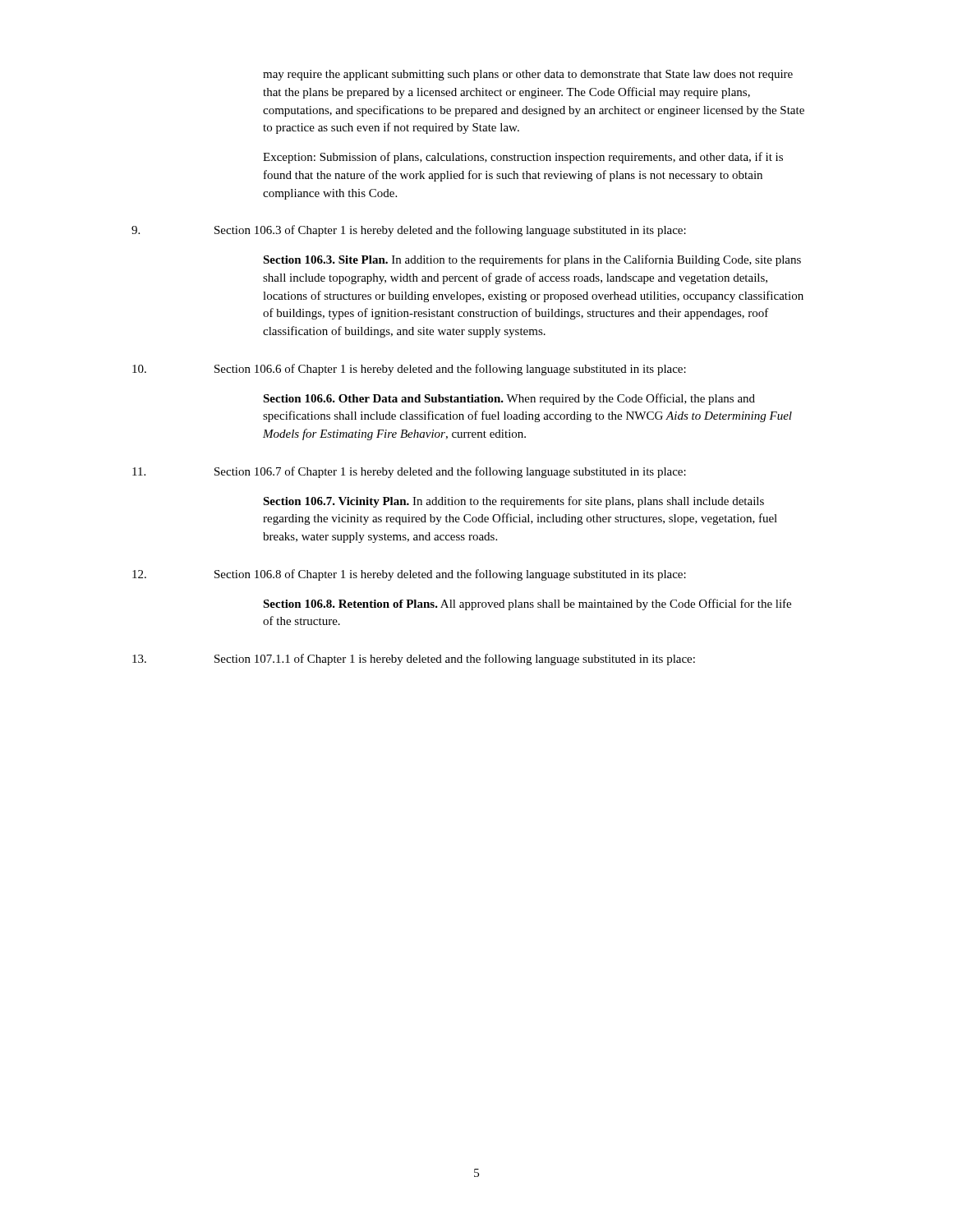The width and height of the screenshot is (953, 1232).
Task: Find the list item with the text "13. Section 107.1.1 of Chapter"
Action: pyautogui.click(x=389, y=659)
